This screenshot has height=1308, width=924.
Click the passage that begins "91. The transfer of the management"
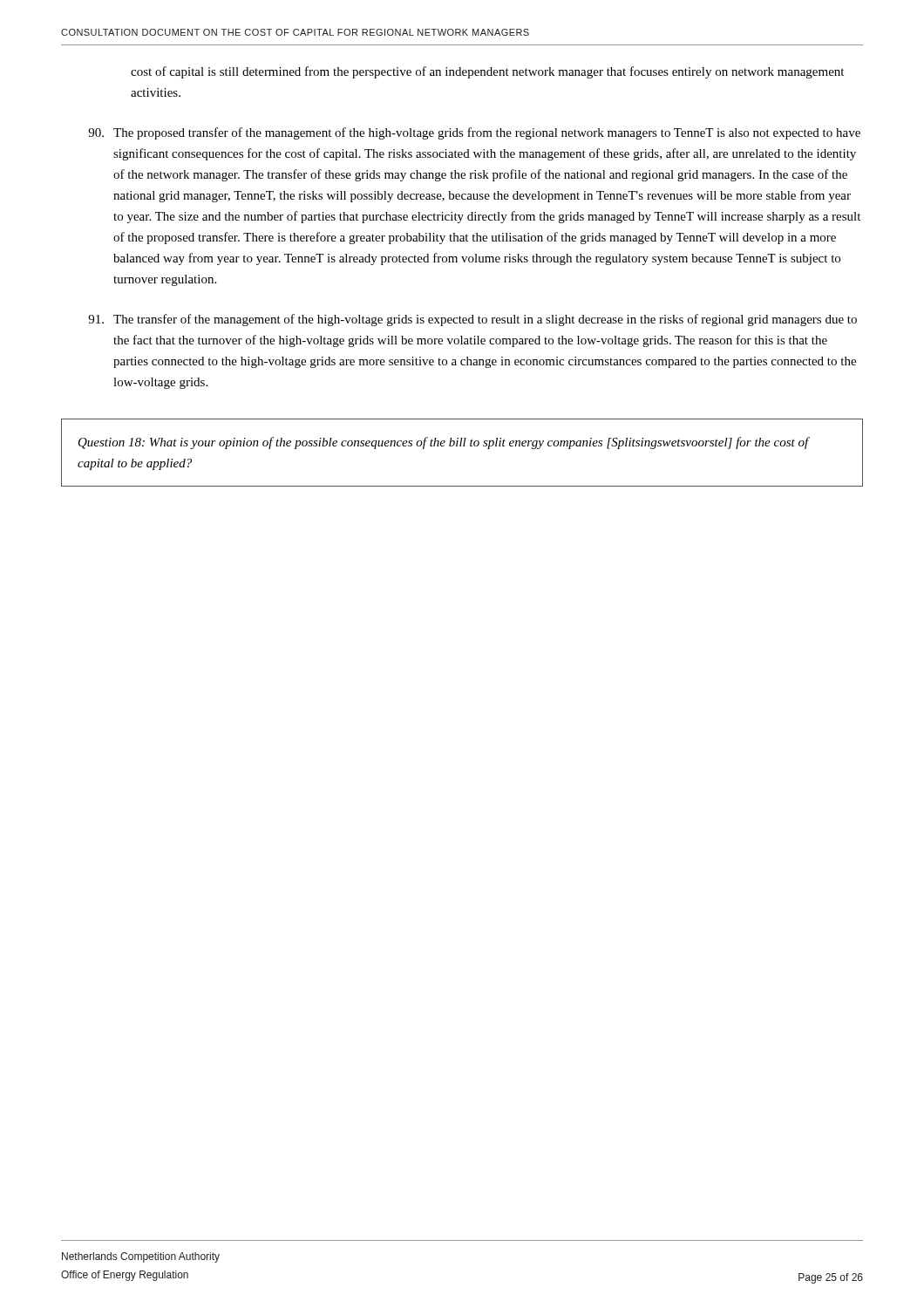click(x=462, y=351)
